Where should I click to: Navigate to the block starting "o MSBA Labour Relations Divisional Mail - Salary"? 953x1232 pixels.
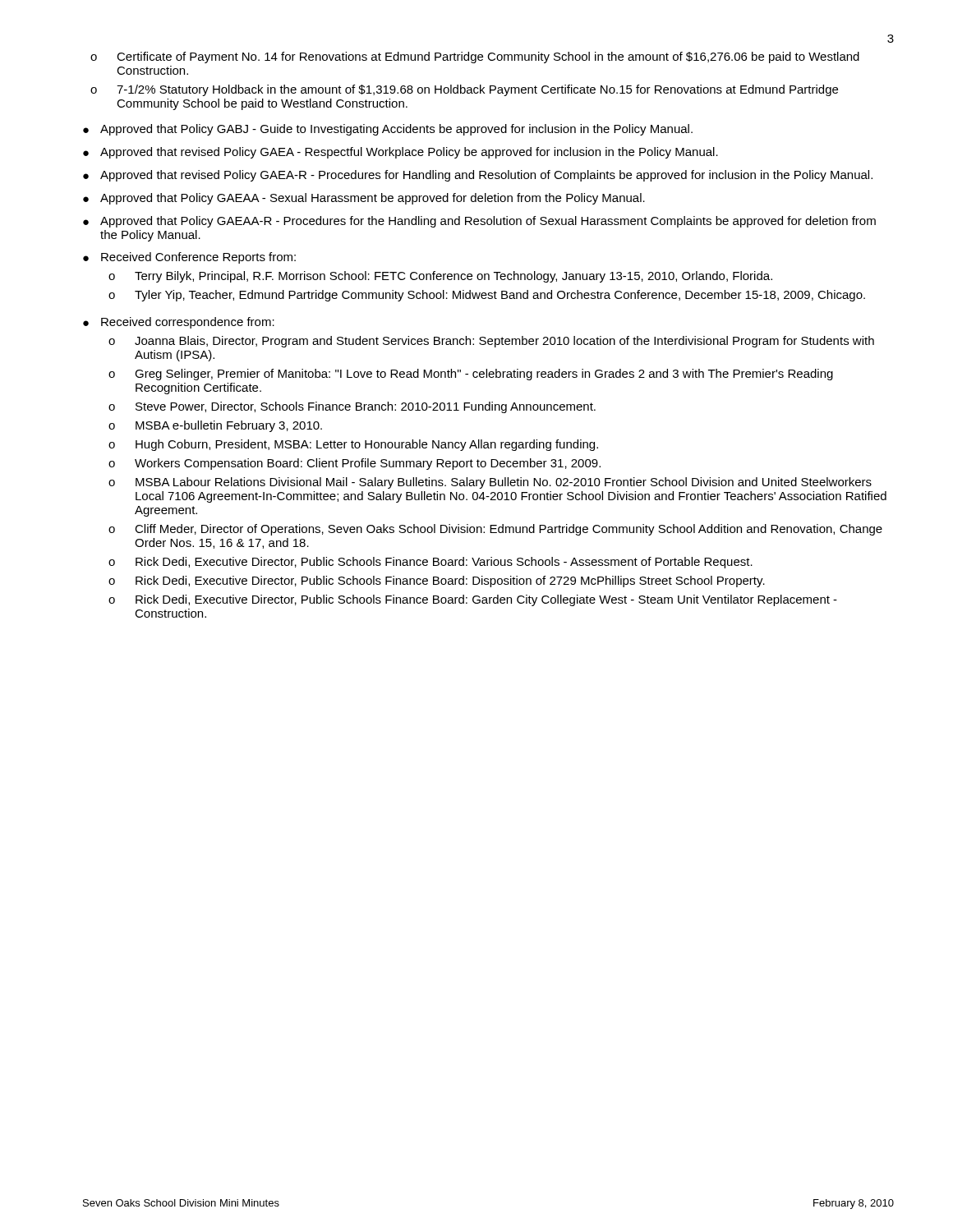point(497,496)
